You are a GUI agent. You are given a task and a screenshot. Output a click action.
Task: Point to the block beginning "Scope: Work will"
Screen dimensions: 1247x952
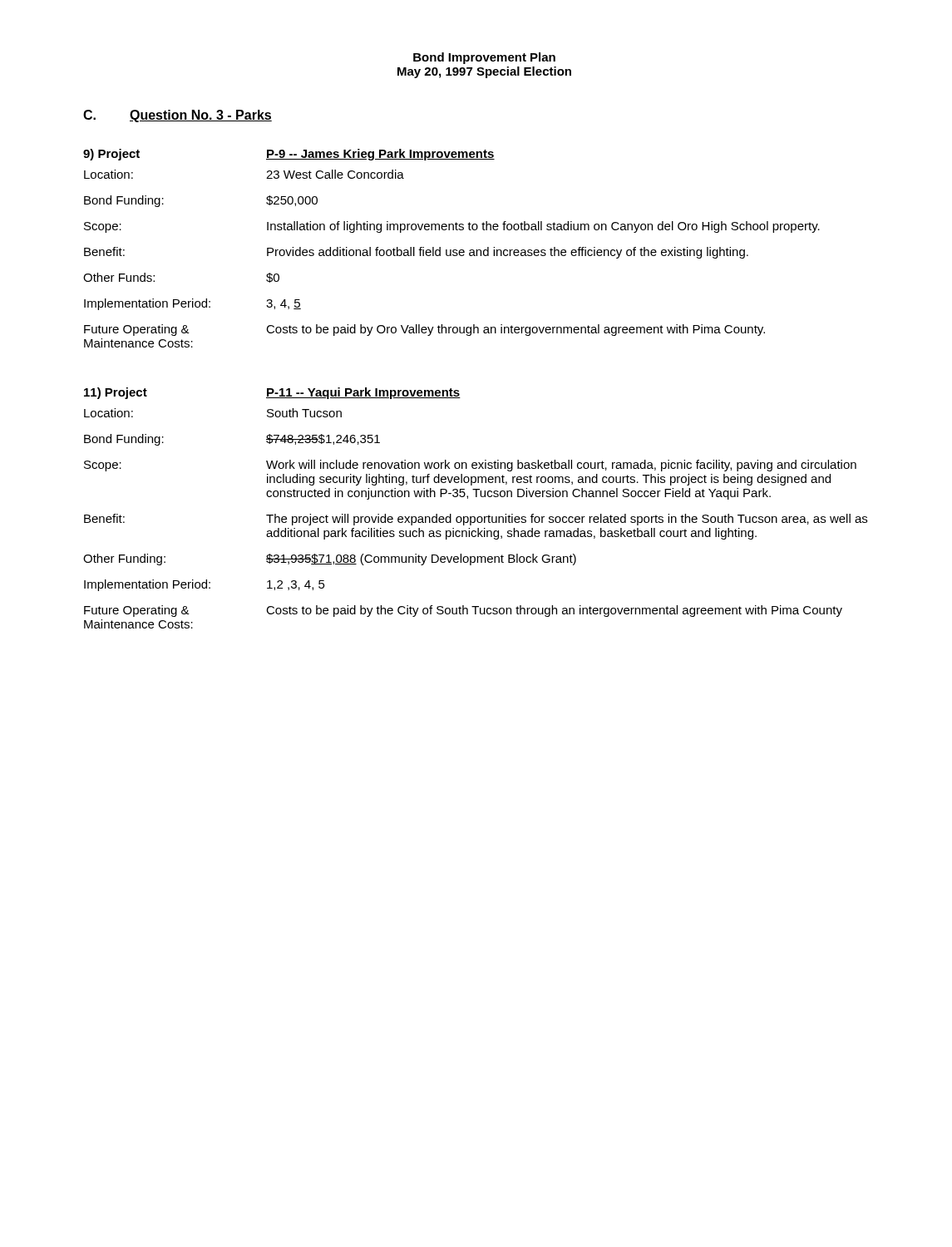coord(484,478)
